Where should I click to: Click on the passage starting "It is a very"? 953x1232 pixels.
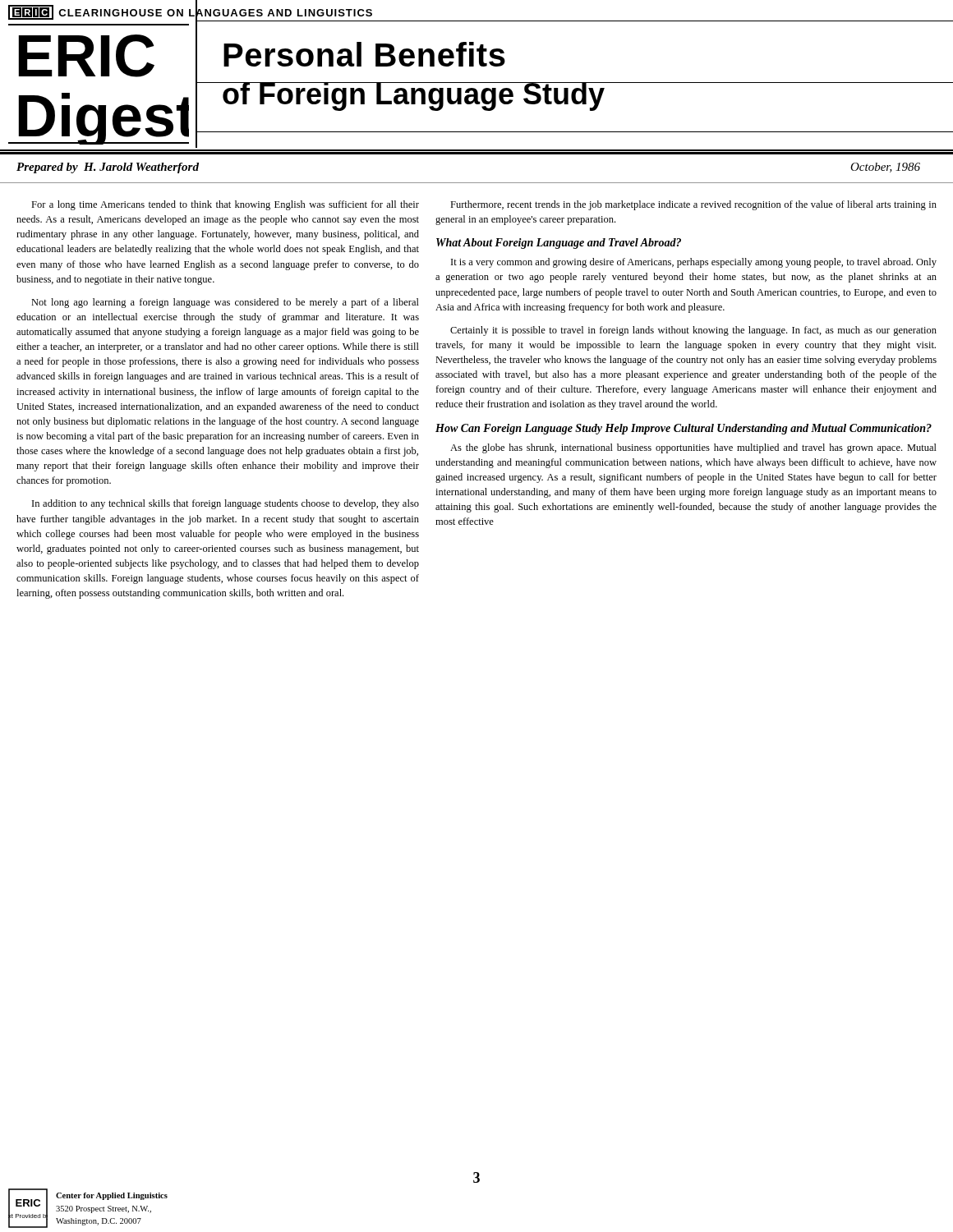(686, 285)
